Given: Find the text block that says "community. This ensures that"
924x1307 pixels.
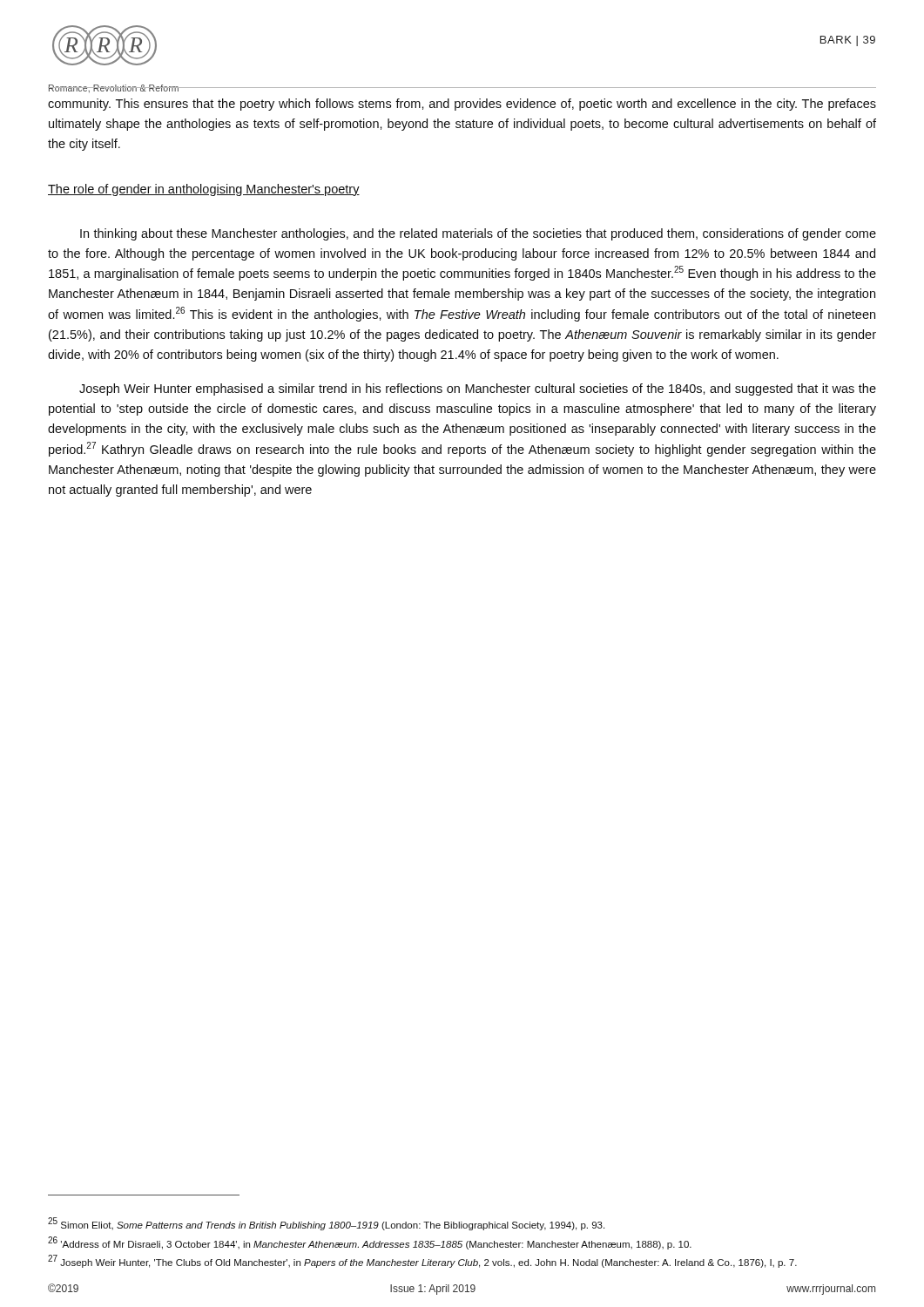Looking at the screenshot, I should pos(462,124).
